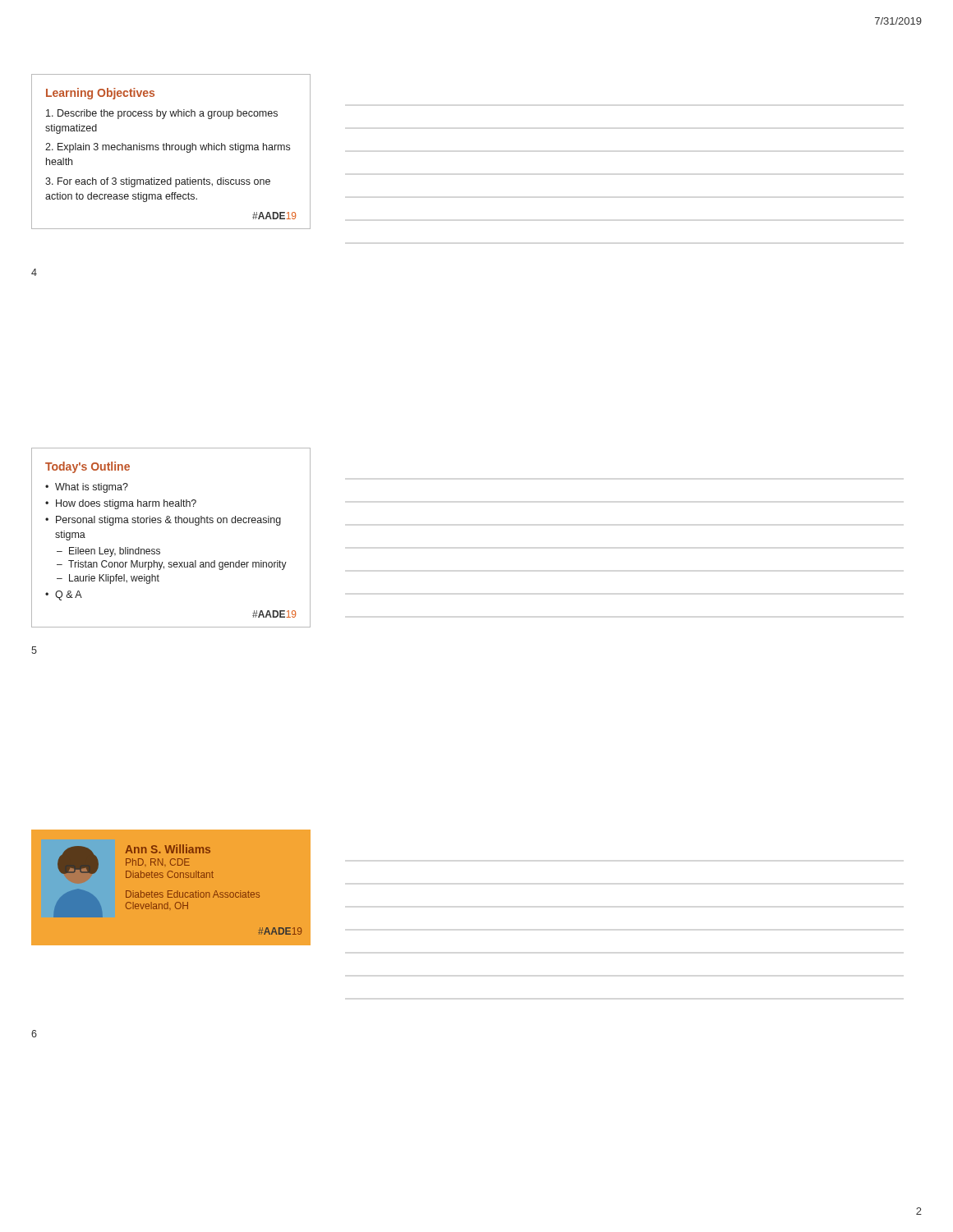The width and height of the screenshot is (953, 1232).
Task: Locate the text block containing "Today's Outline • What is"
Action: (x=87, y=467)
